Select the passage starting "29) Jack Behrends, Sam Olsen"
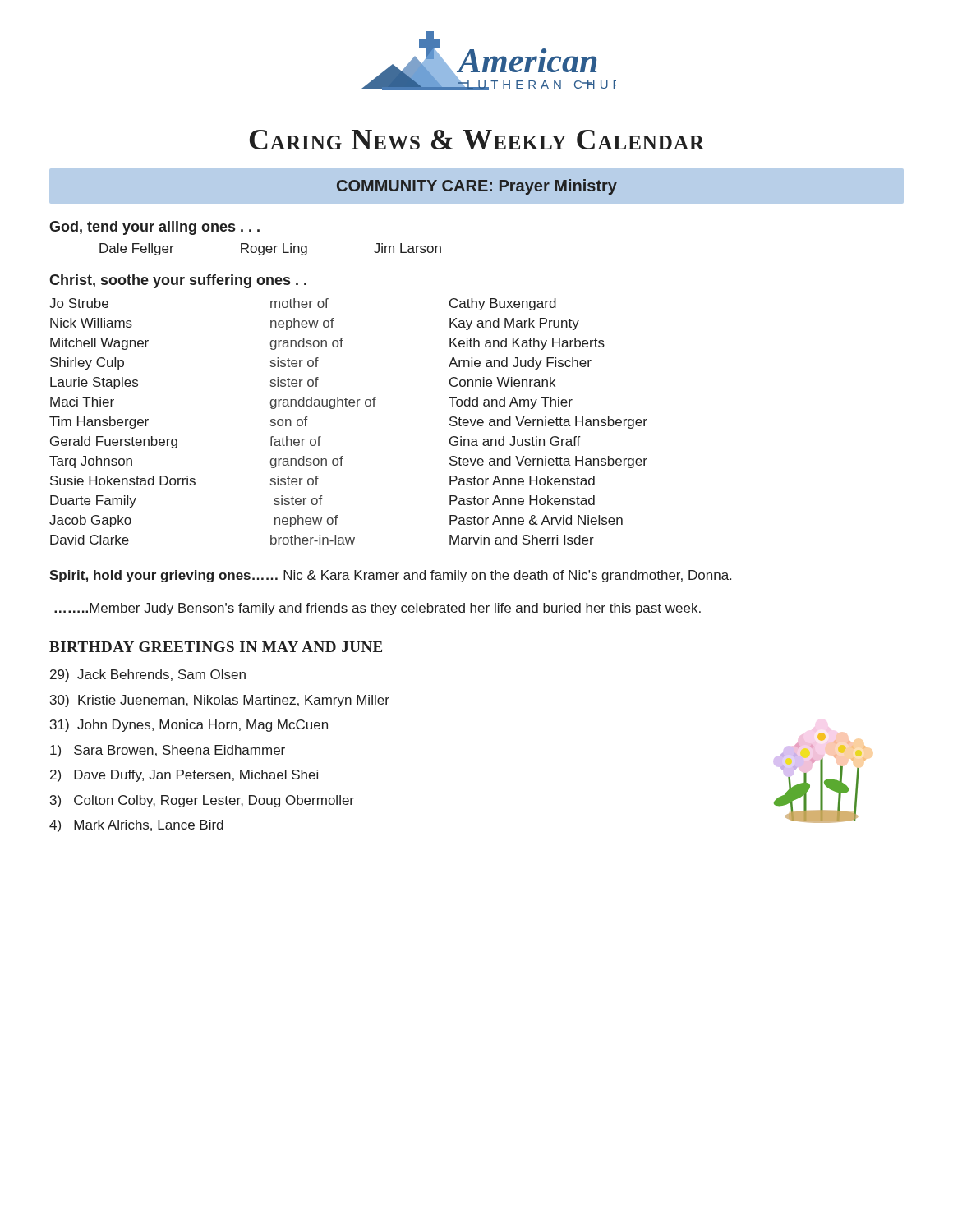 148,675
